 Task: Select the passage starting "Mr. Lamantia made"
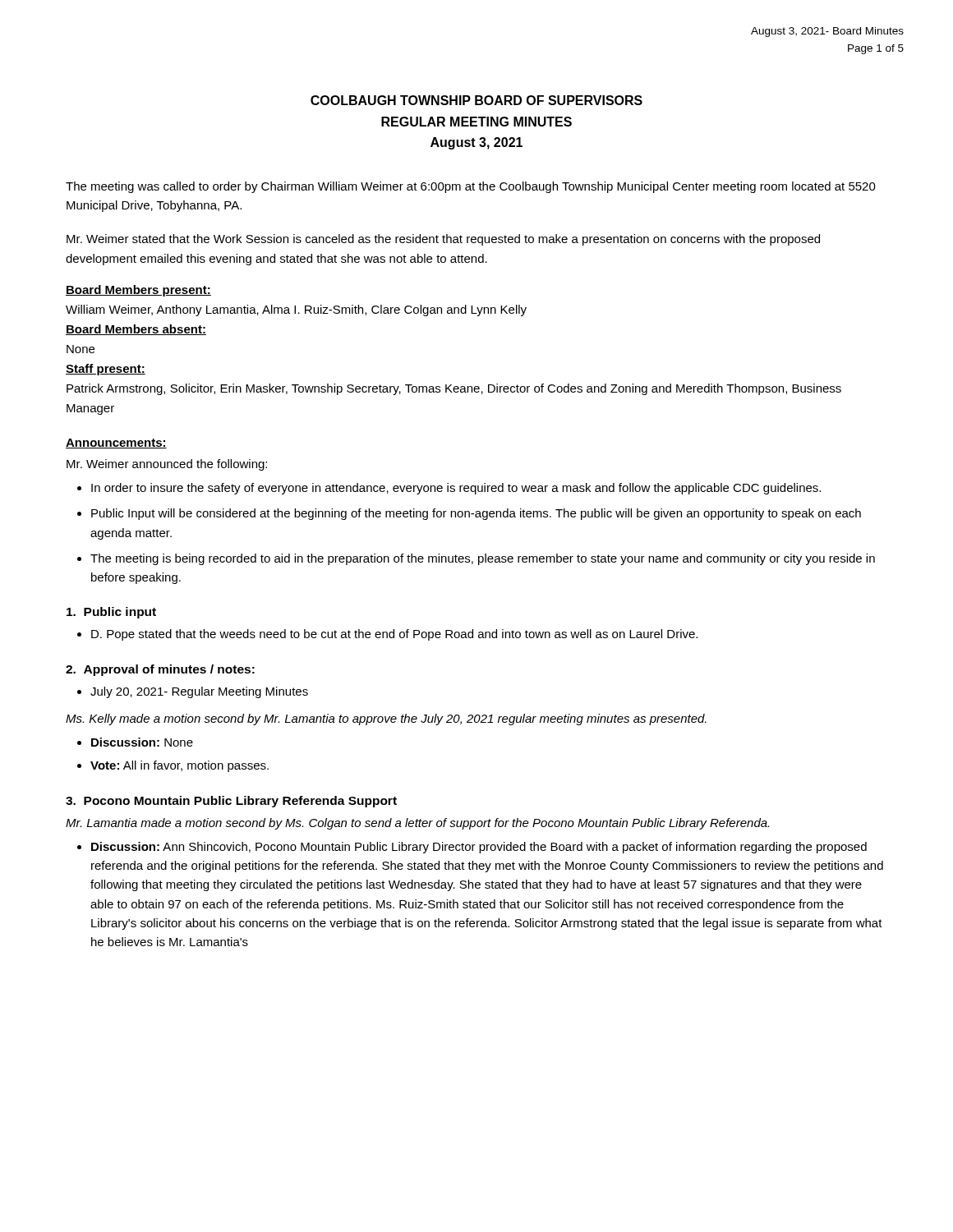(418, 822)
